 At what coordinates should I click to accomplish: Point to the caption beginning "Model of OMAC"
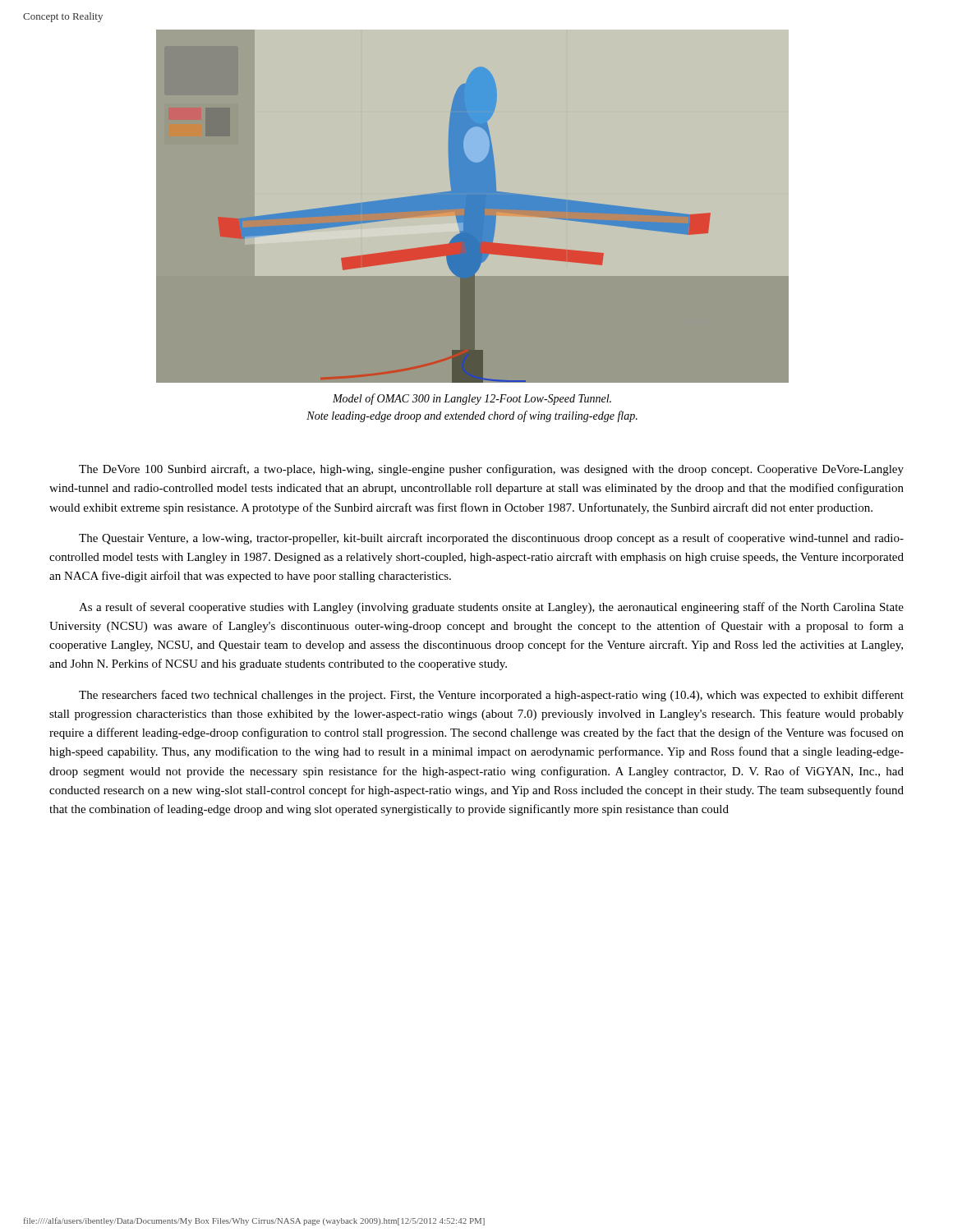click(x=472, y=407)
